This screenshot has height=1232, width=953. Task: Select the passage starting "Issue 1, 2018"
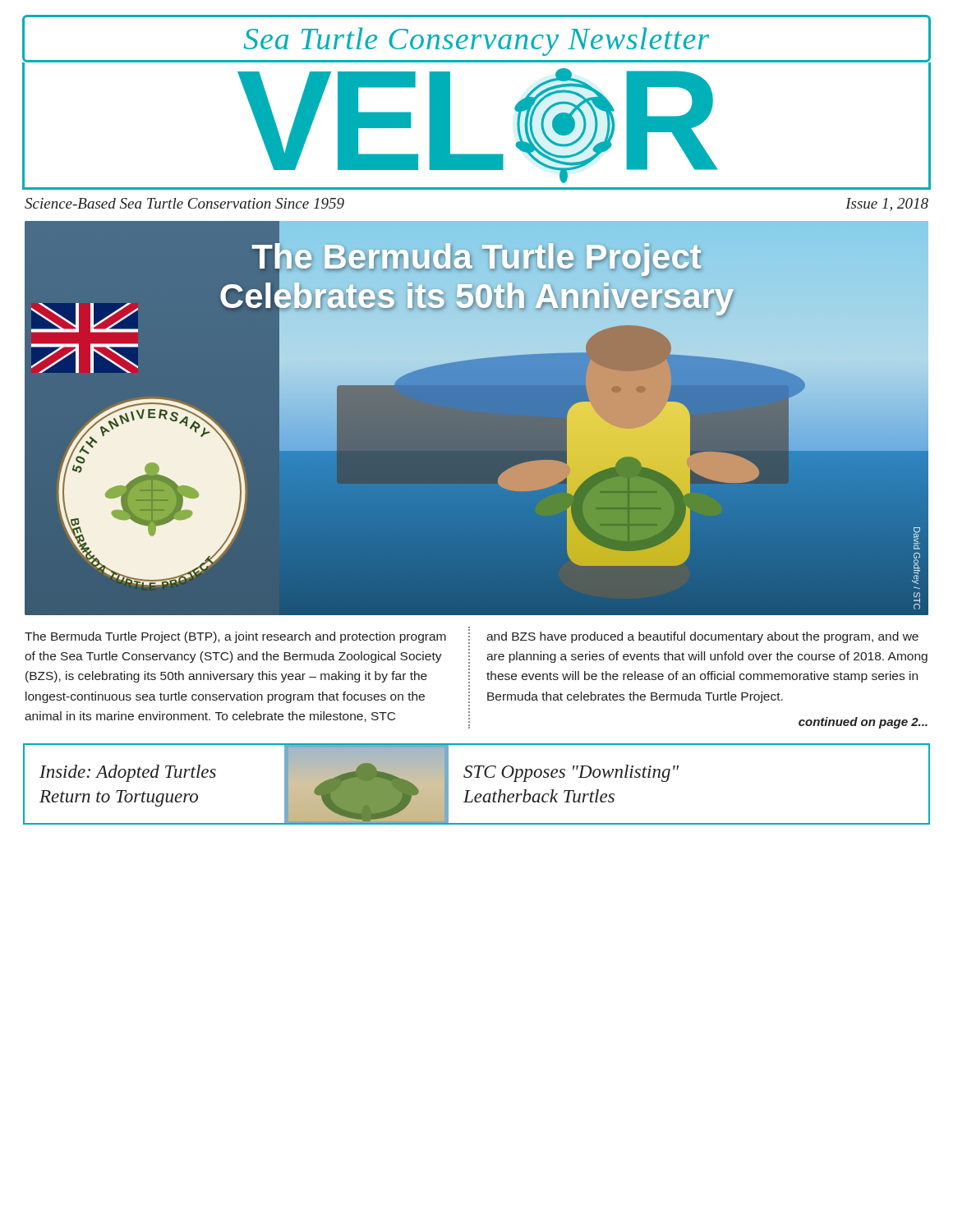pos(887,203)
